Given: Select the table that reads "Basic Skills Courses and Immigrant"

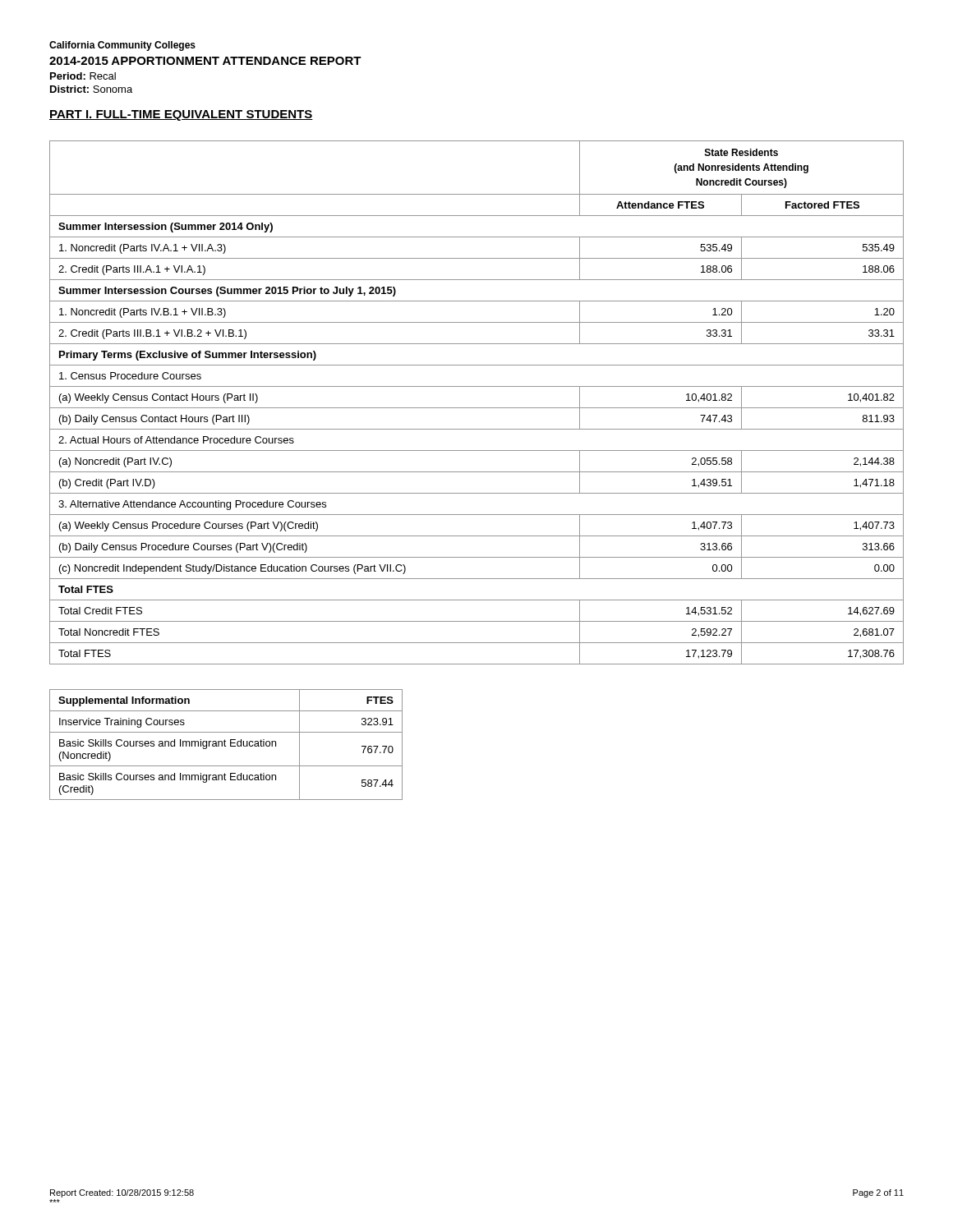Looking at the screenshot, I should (476, 744).
